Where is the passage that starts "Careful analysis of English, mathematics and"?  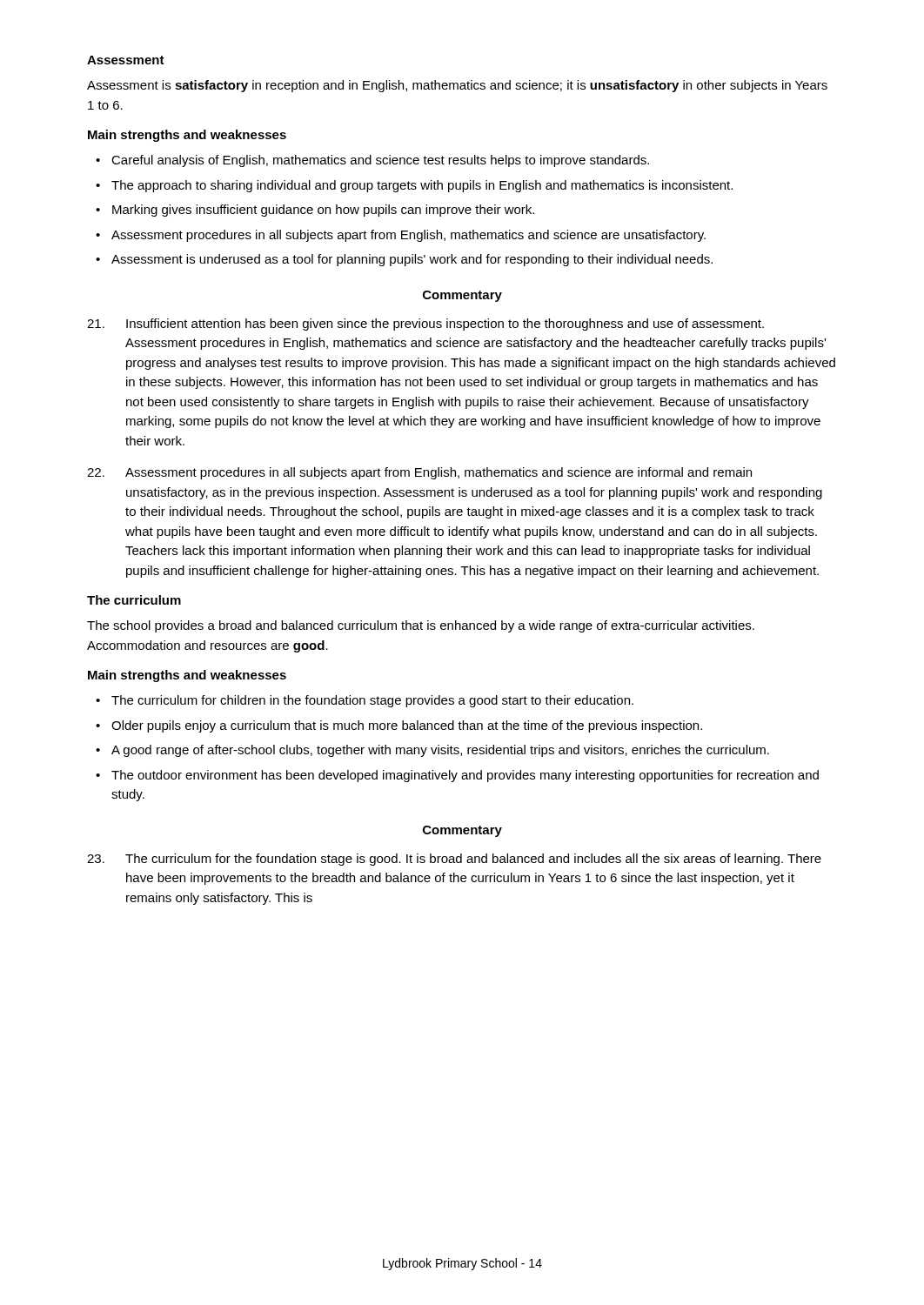click(381, 160)
